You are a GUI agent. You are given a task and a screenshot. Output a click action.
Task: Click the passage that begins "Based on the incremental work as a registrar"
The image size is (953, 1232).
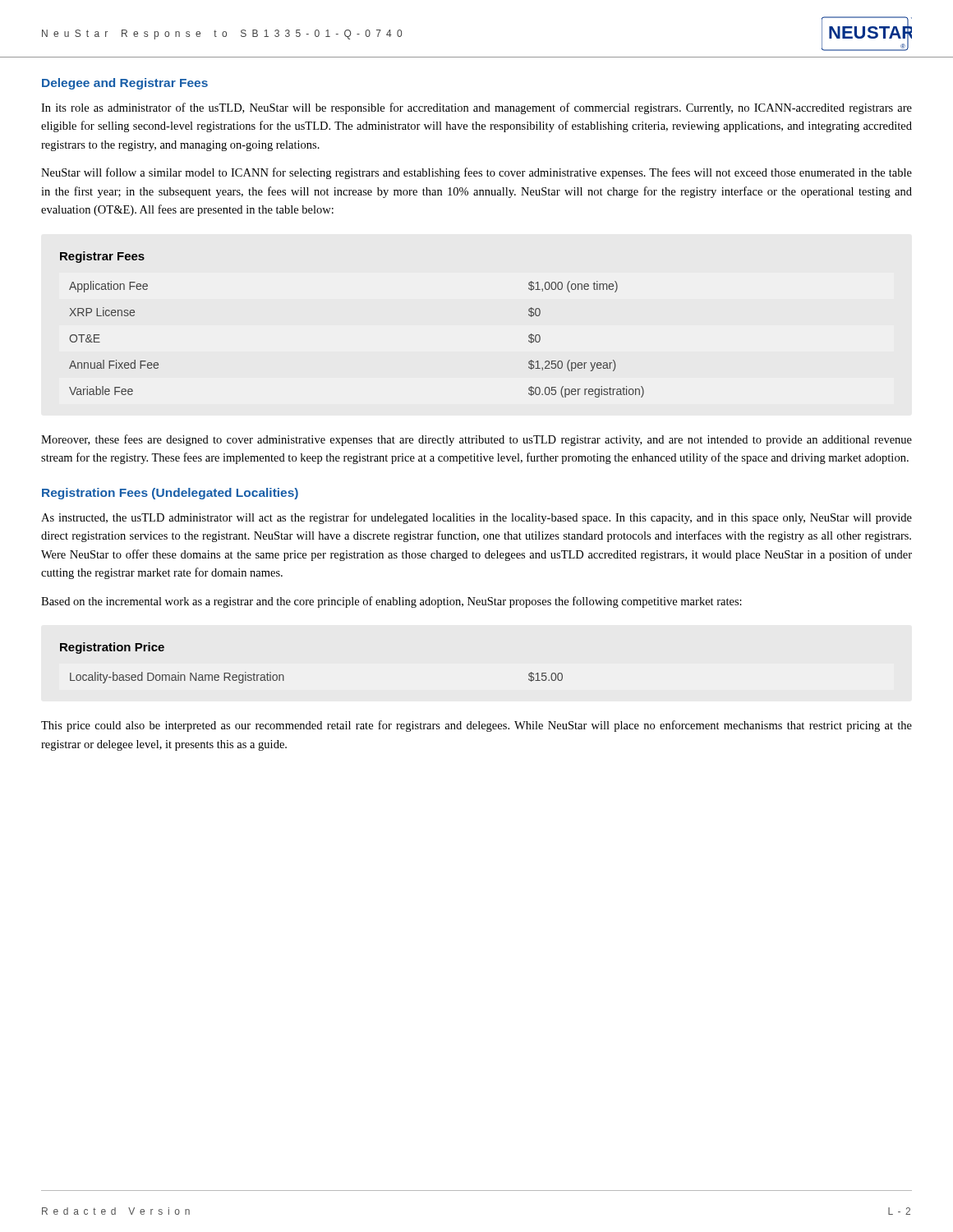(x=392, y=601)
